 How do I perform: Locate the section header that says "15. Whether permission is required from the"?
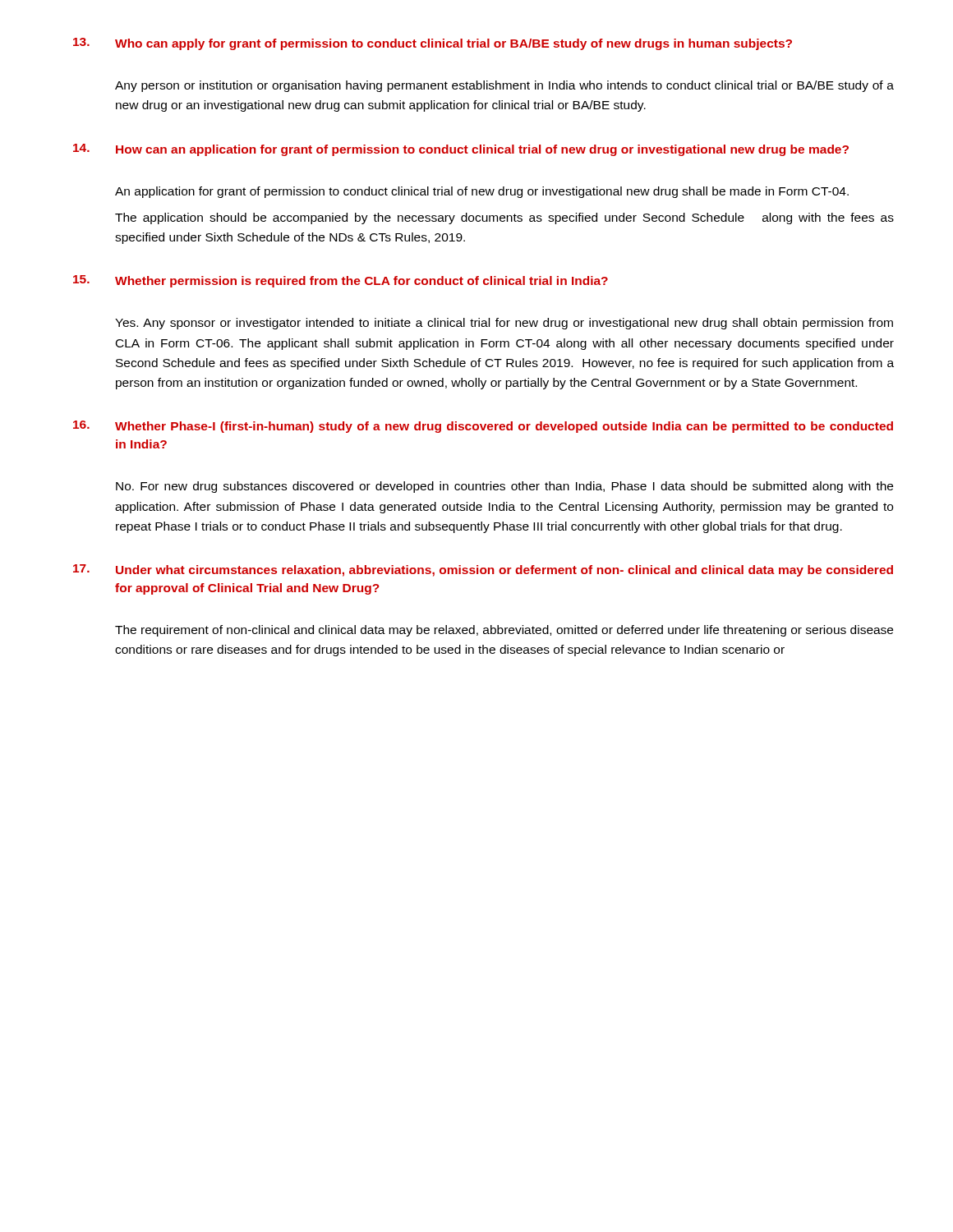click(x=483, y=281)
